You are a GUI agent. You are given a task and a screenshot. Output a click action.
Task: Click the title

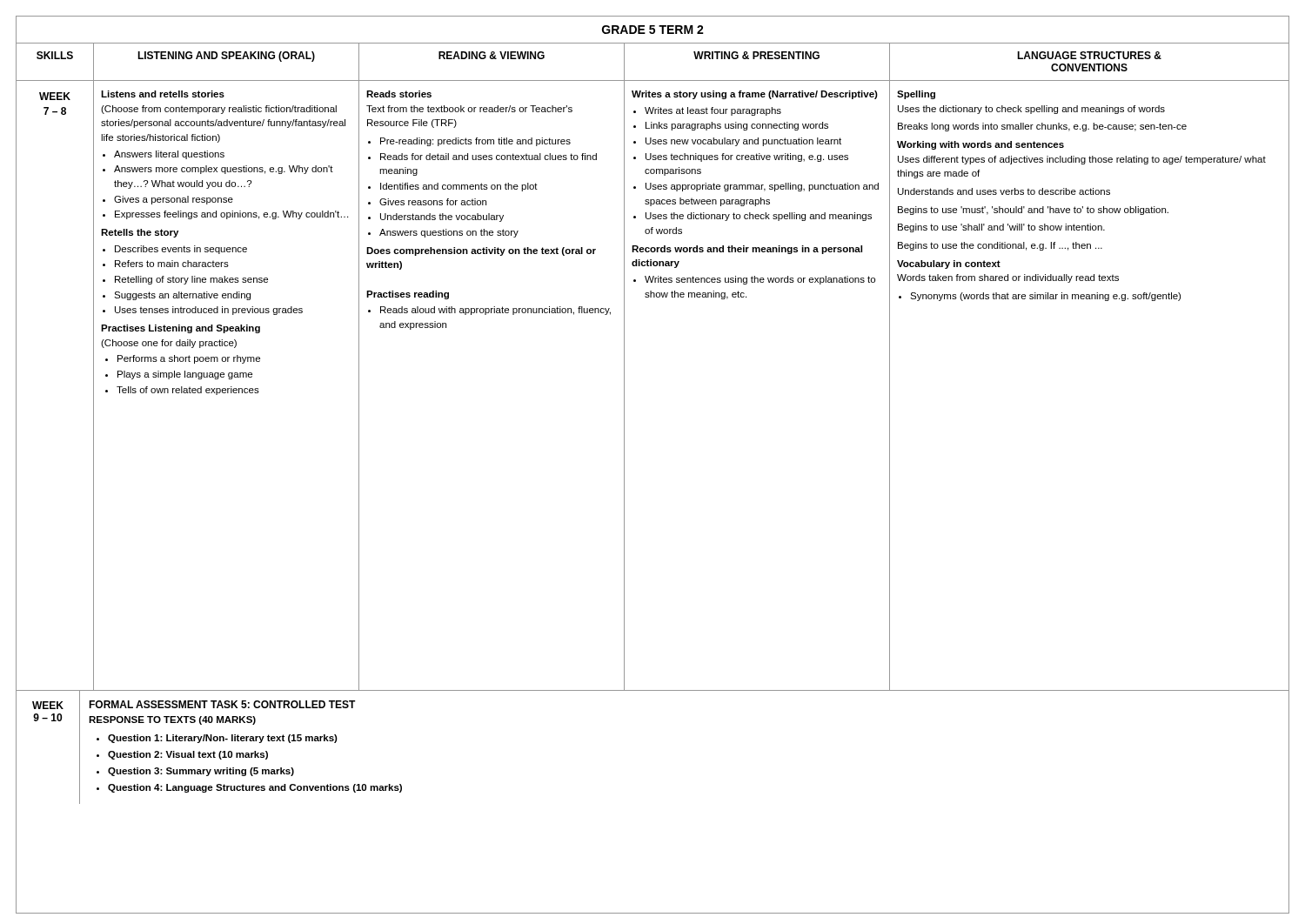652,30
